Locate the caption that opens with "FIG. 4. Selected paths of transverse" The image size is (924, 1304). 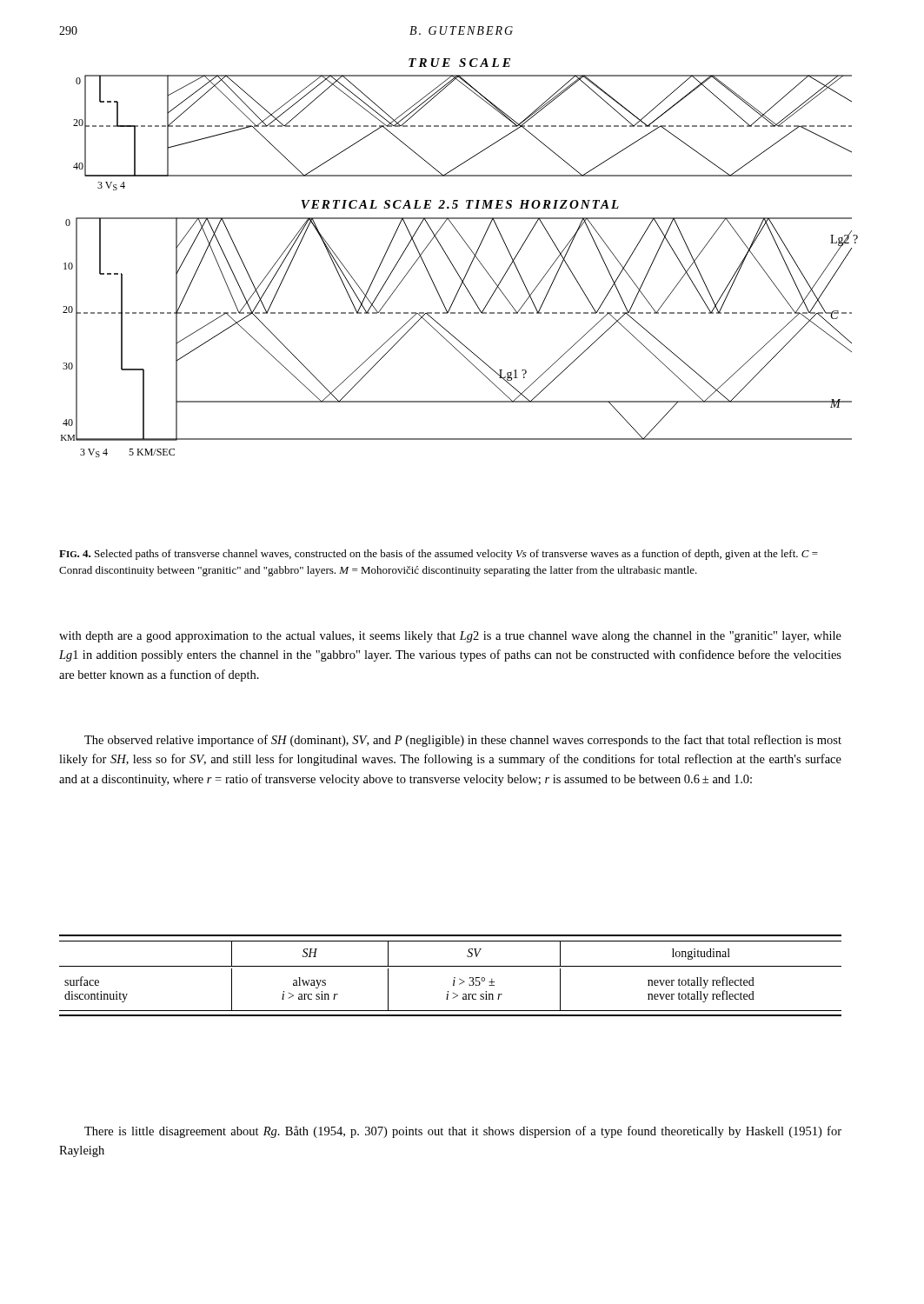[x=439, y=562]
